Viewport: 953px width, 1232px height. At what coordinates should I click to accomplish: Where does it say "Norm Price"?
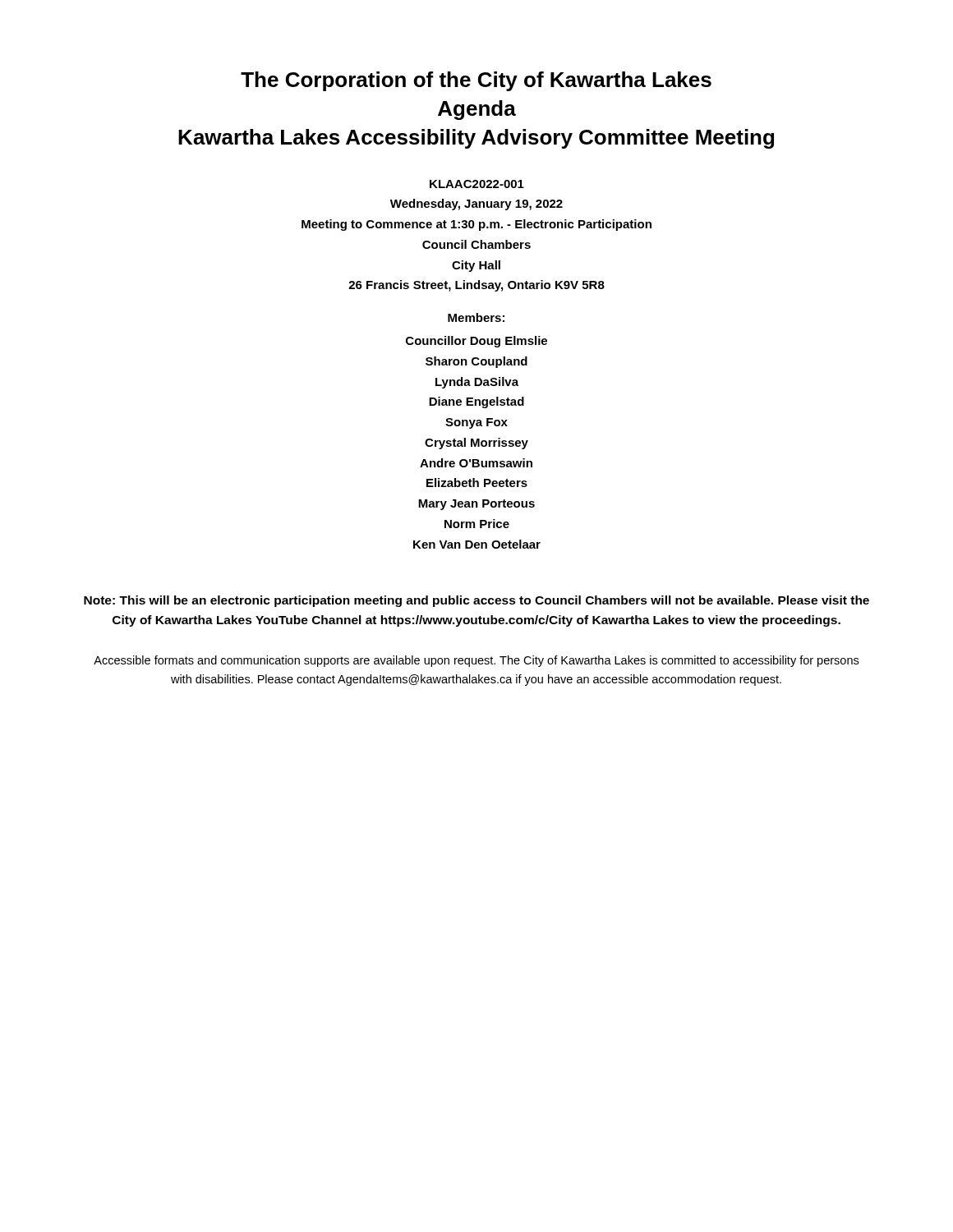(x=476, y=523)
